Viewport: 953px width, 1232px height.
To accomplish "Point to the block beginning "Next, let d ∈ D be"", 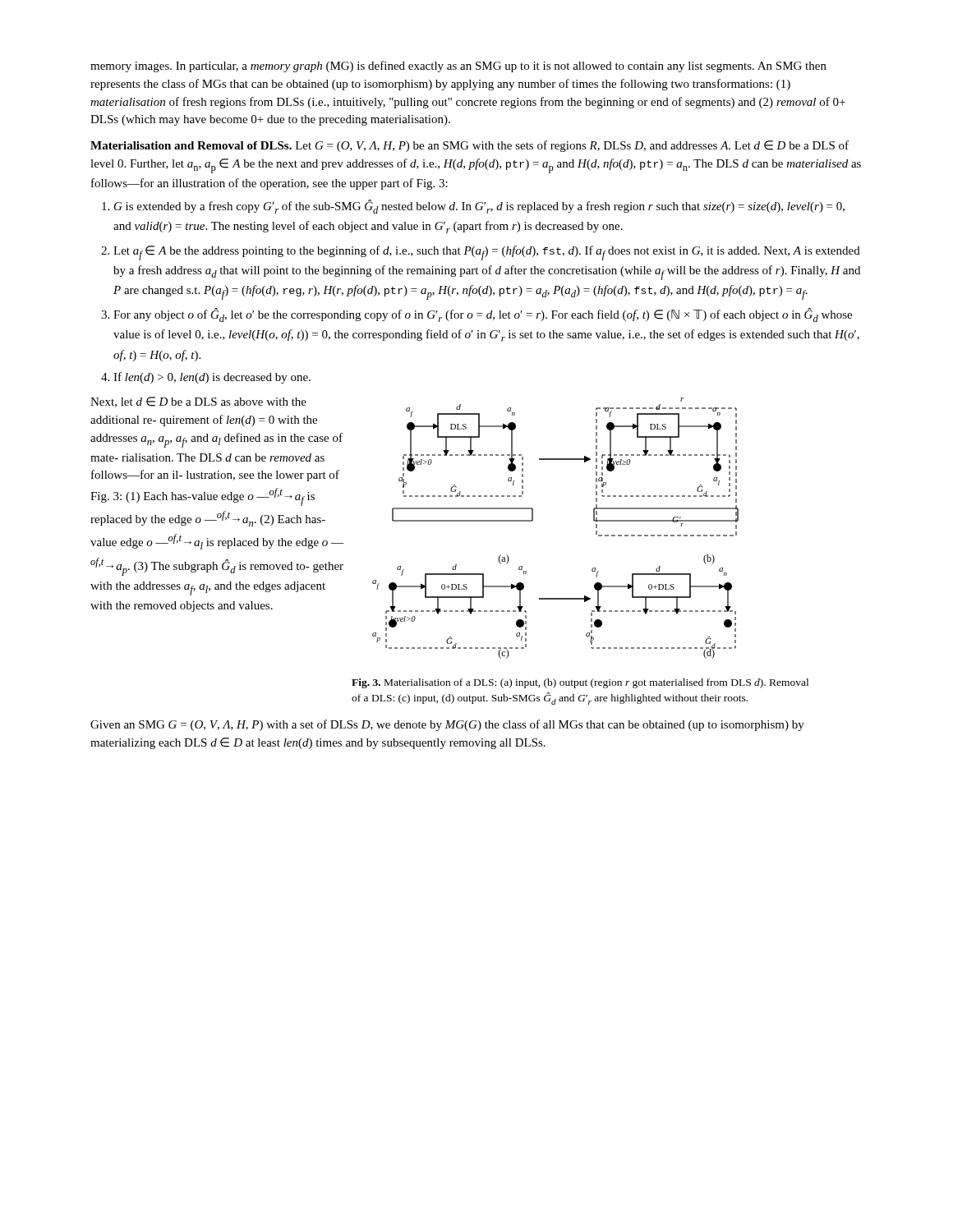I will pos(217,503).
